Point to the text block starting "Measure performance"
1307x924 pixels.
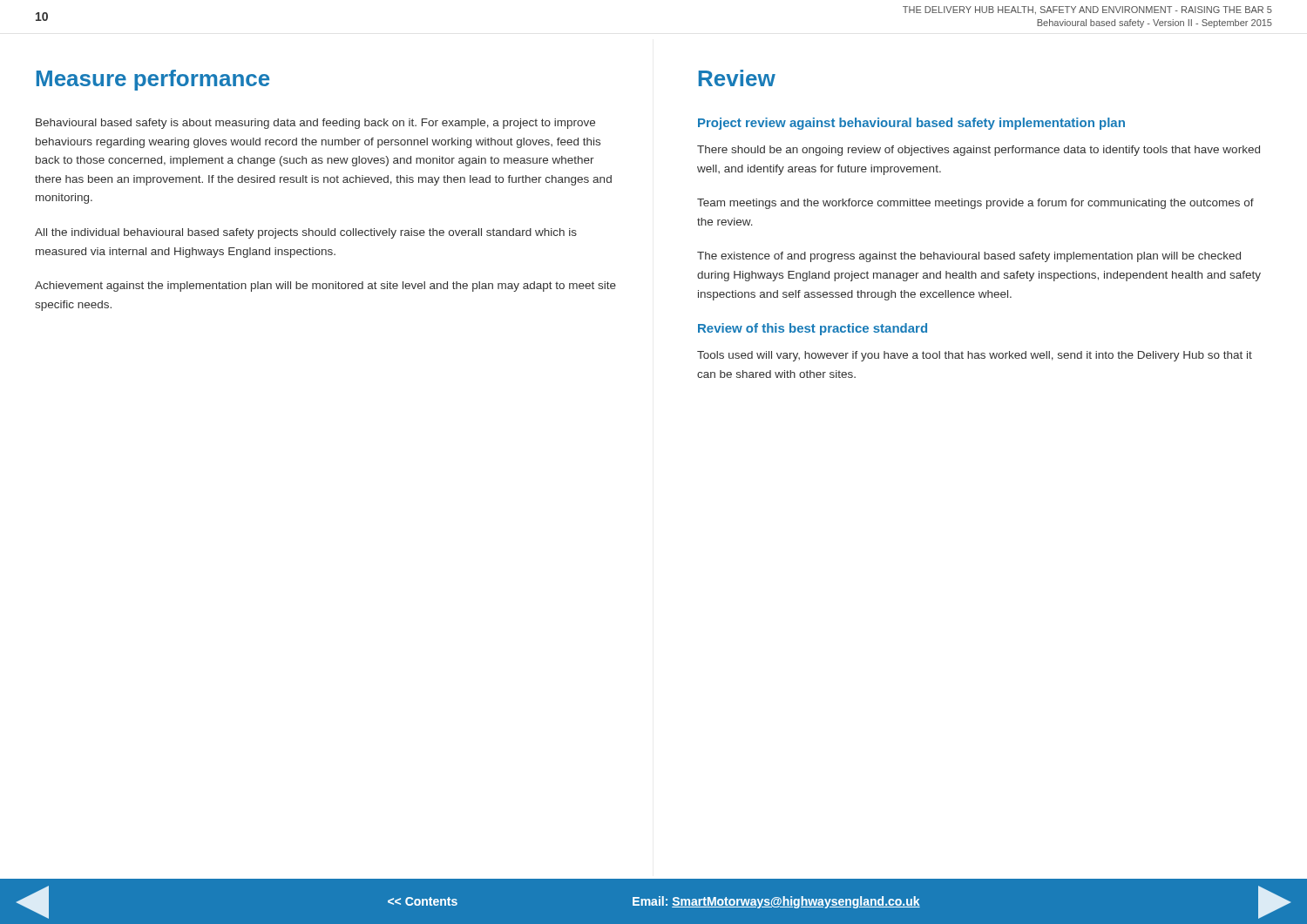click(153, 80)
